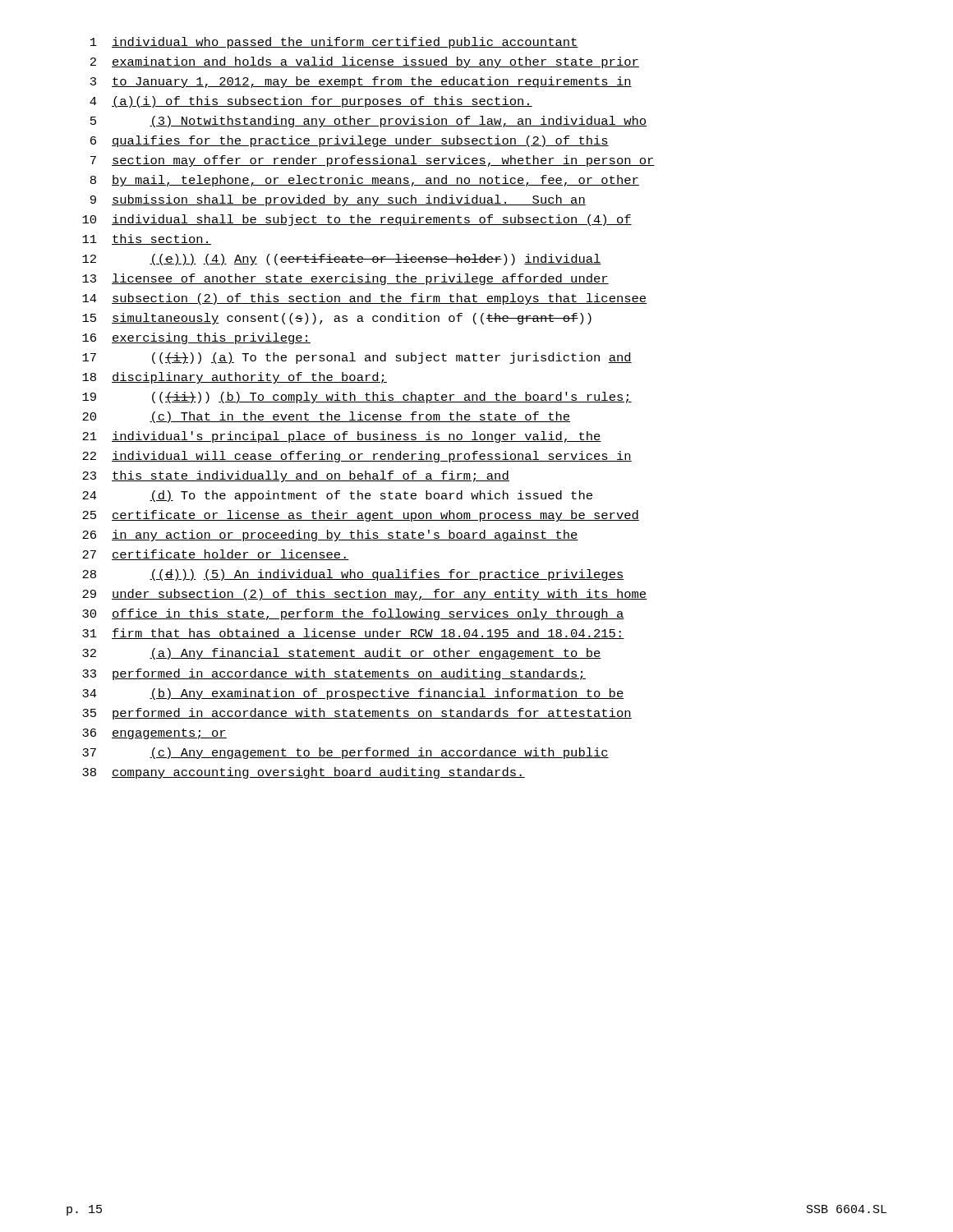Select the list item that reads "32 (a) Any financial"
953x1232 pixels.
coord(476,654)
